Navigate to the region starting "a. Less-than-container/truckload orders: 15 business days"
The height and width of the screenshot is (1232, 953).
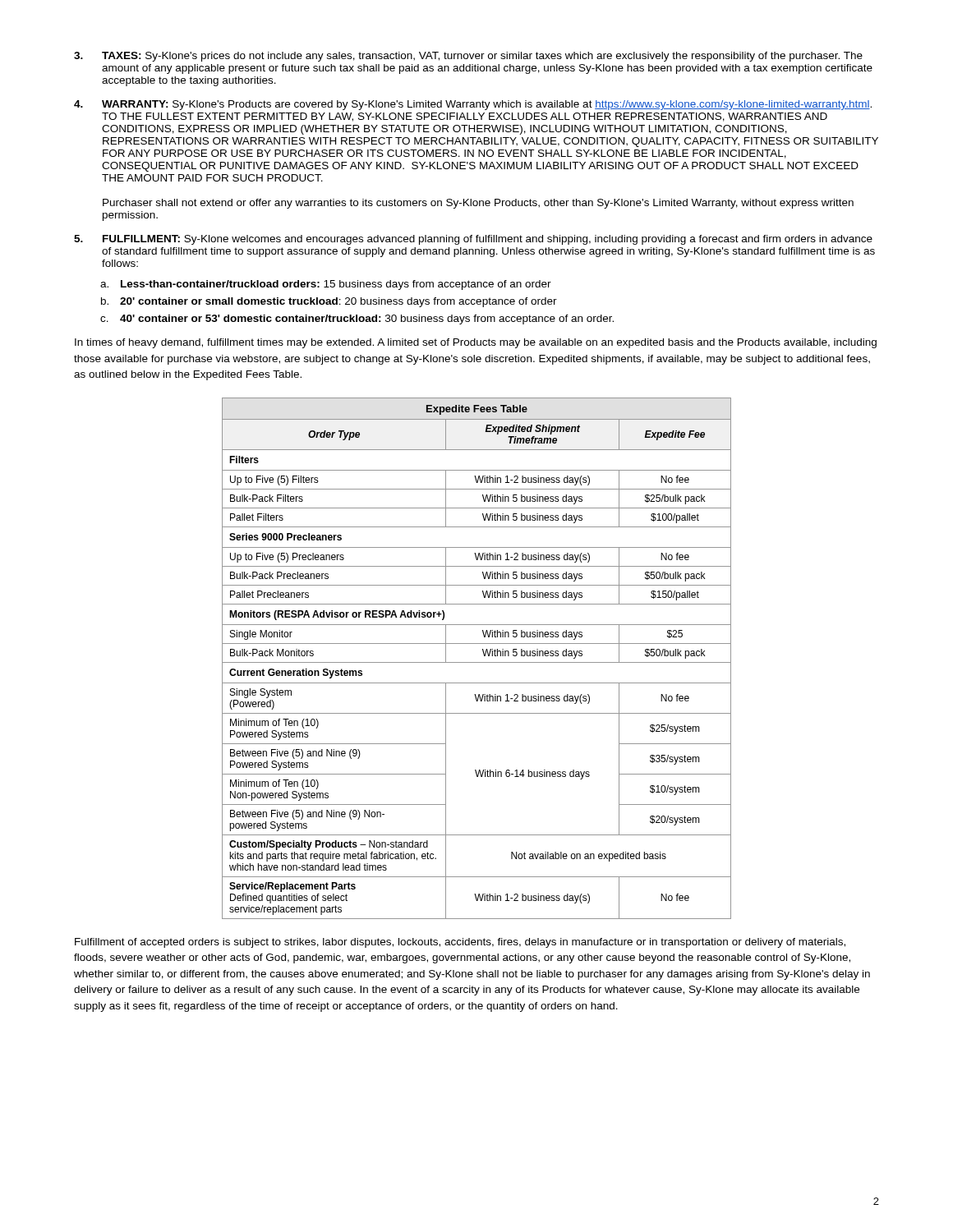click(326, 284)
